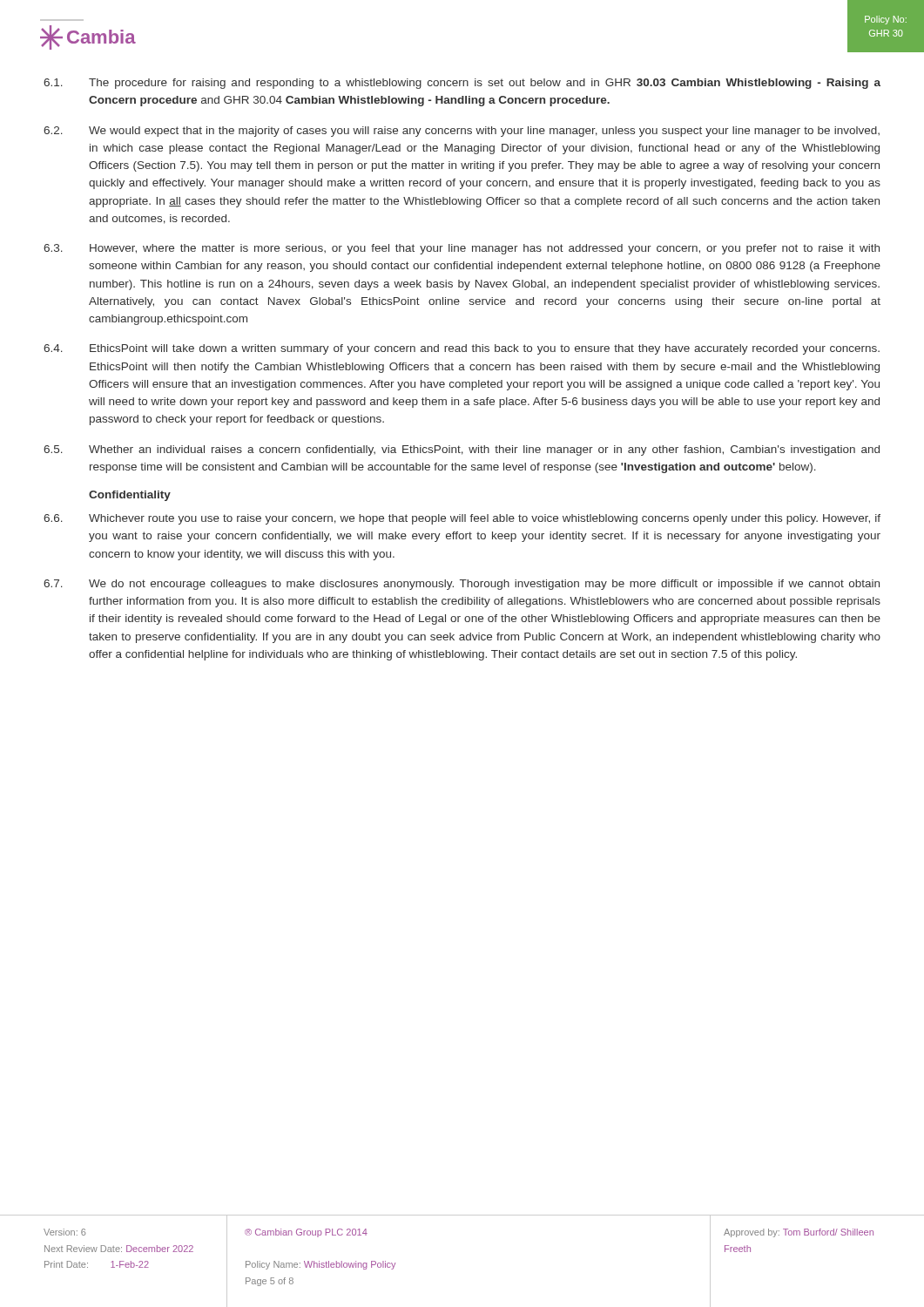
Task: Select the list item containing "6.5. Whether an individual raises"
Action: 462,458
